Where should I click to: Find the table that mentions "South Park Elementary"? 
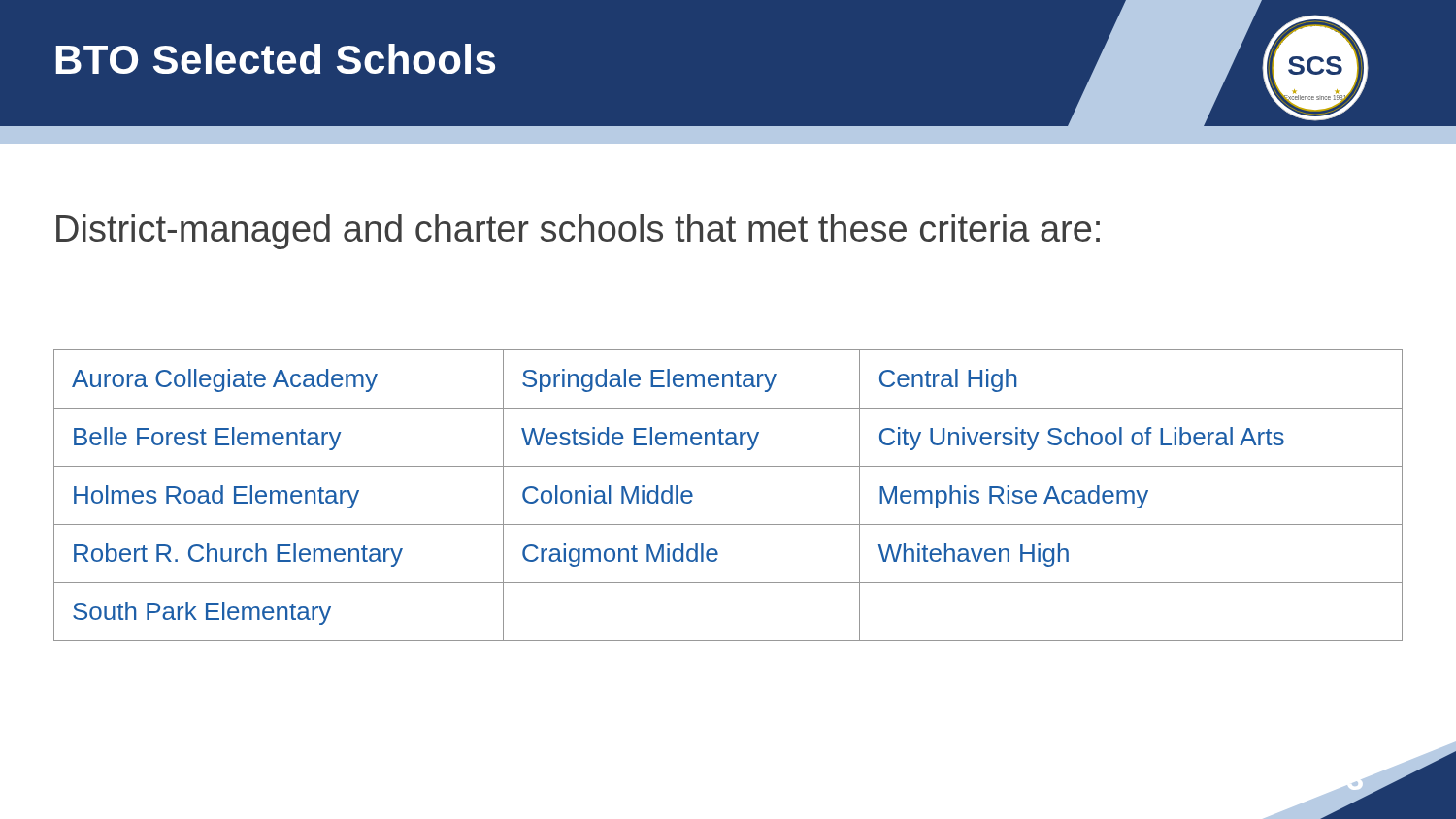coord(728,495)
